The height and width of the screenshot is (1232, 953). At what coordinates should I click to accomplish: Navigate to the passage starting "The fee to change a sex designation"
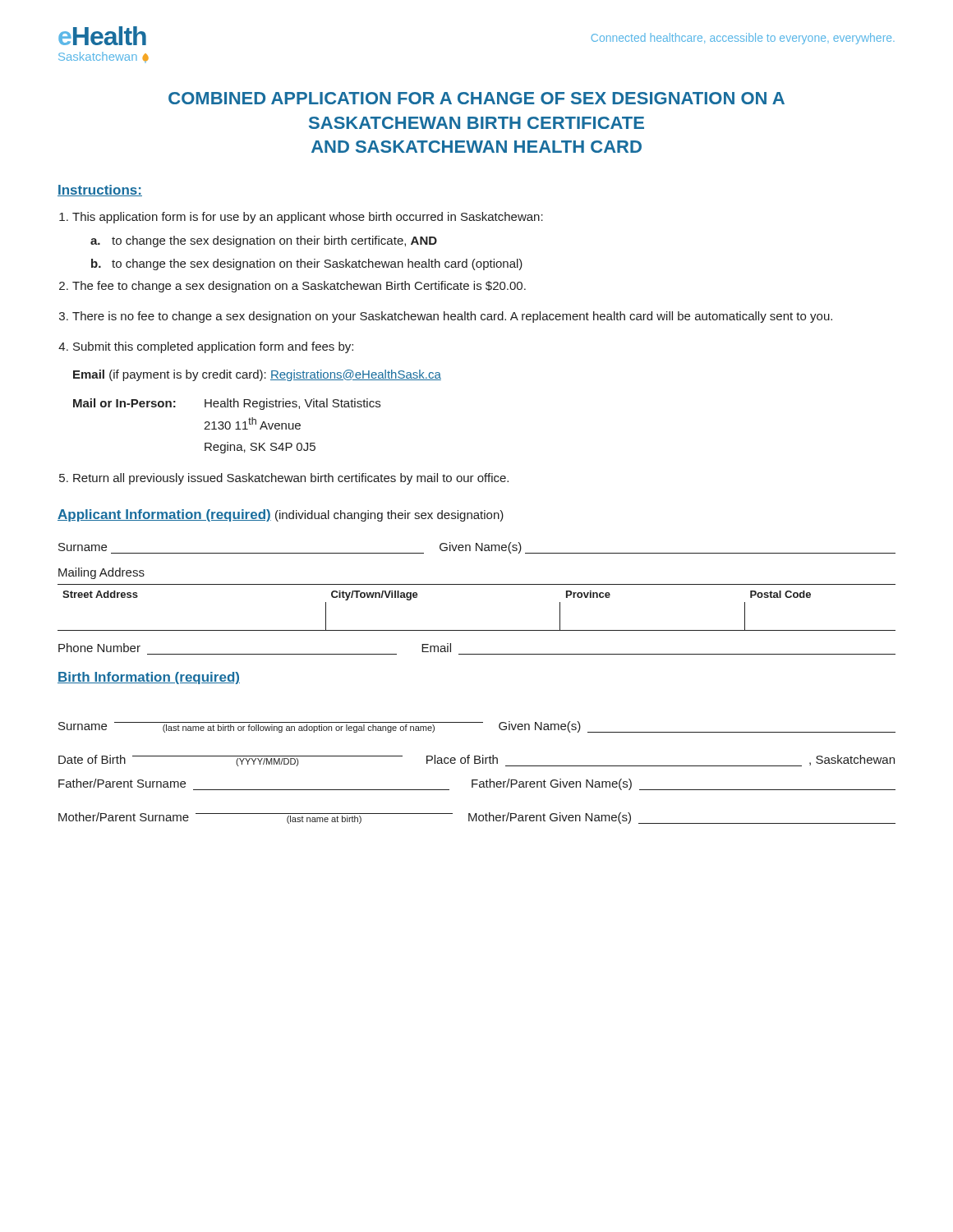(x=299, y=285)
